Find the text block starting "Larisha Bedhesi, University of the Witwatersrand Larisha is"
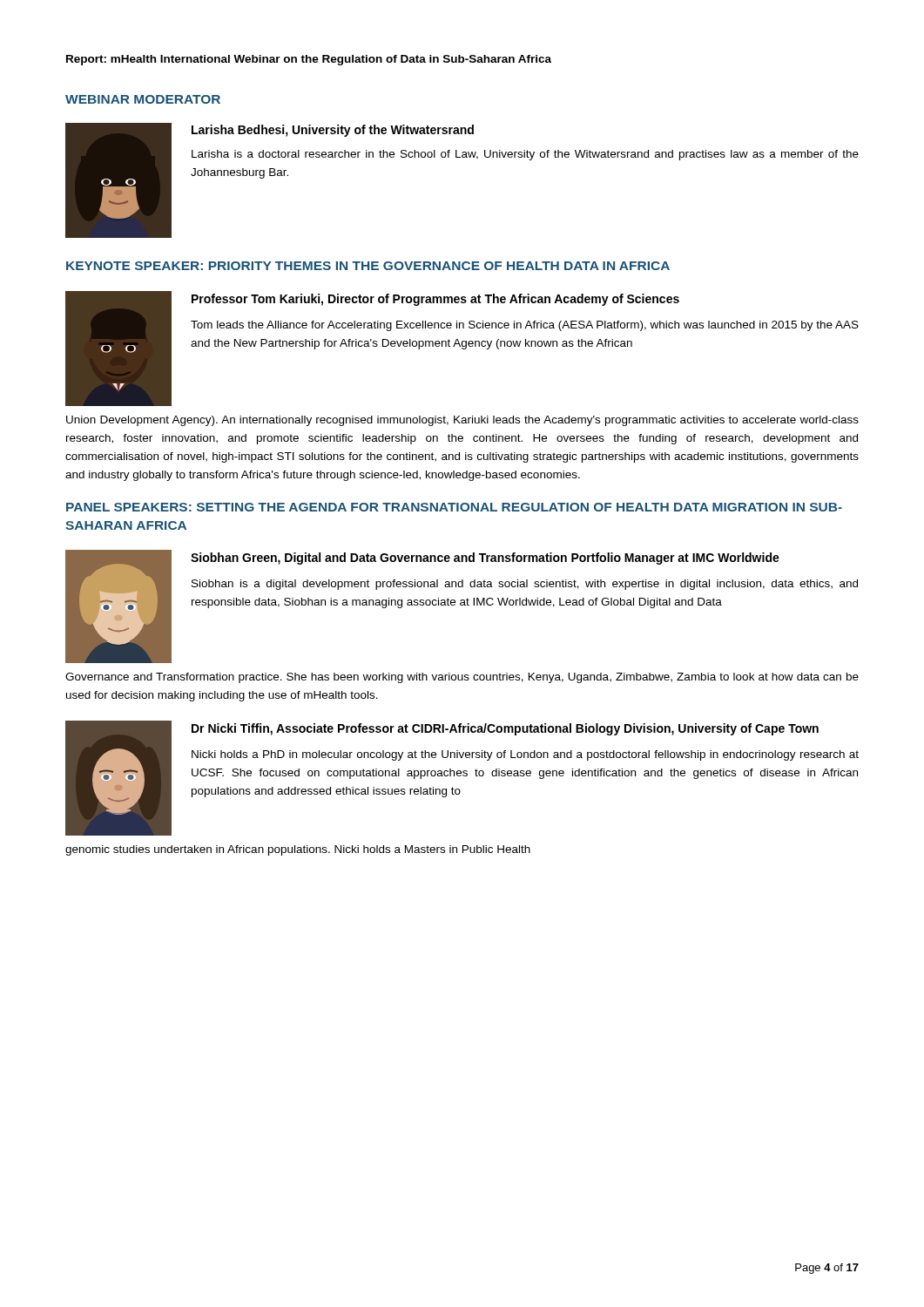The image size is (924, 1307). [x=525, y=152]
